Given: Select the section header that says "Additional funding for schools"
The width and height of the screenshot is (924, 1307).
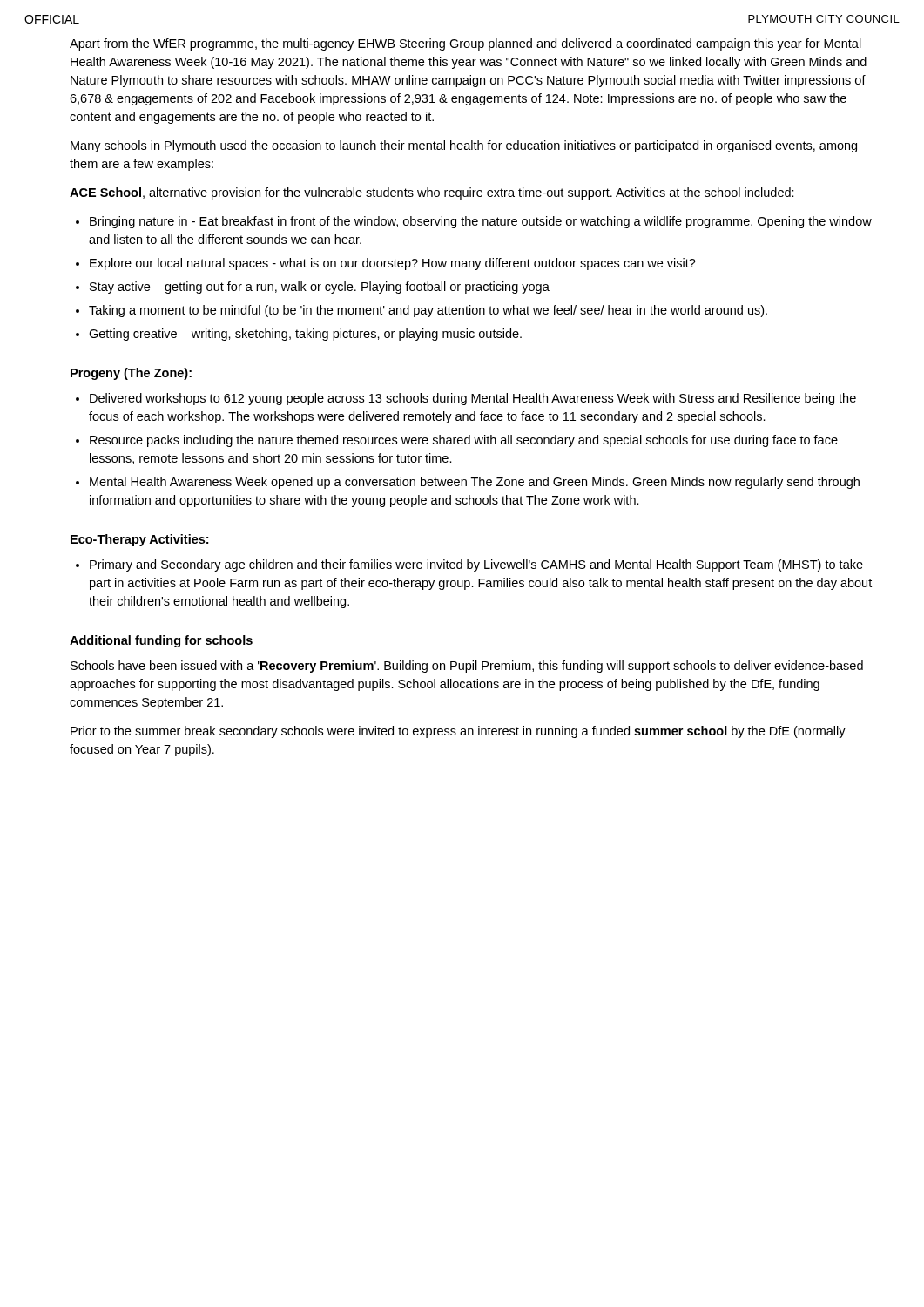Looking at the screenshot, I should point(161,641).
